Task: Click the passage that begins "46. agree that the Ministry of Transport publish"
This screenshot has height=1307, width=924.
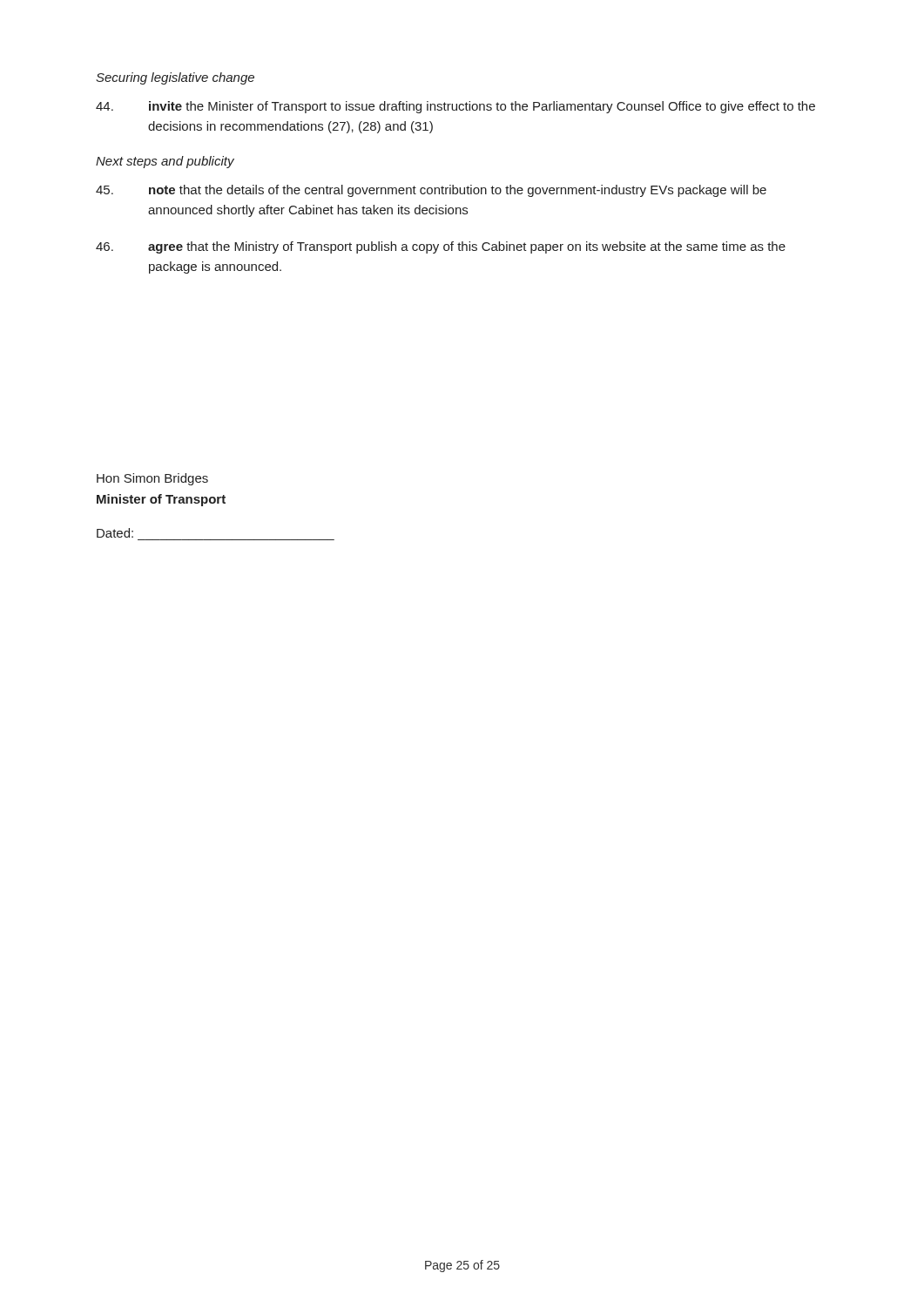Action: click(462, 257)
